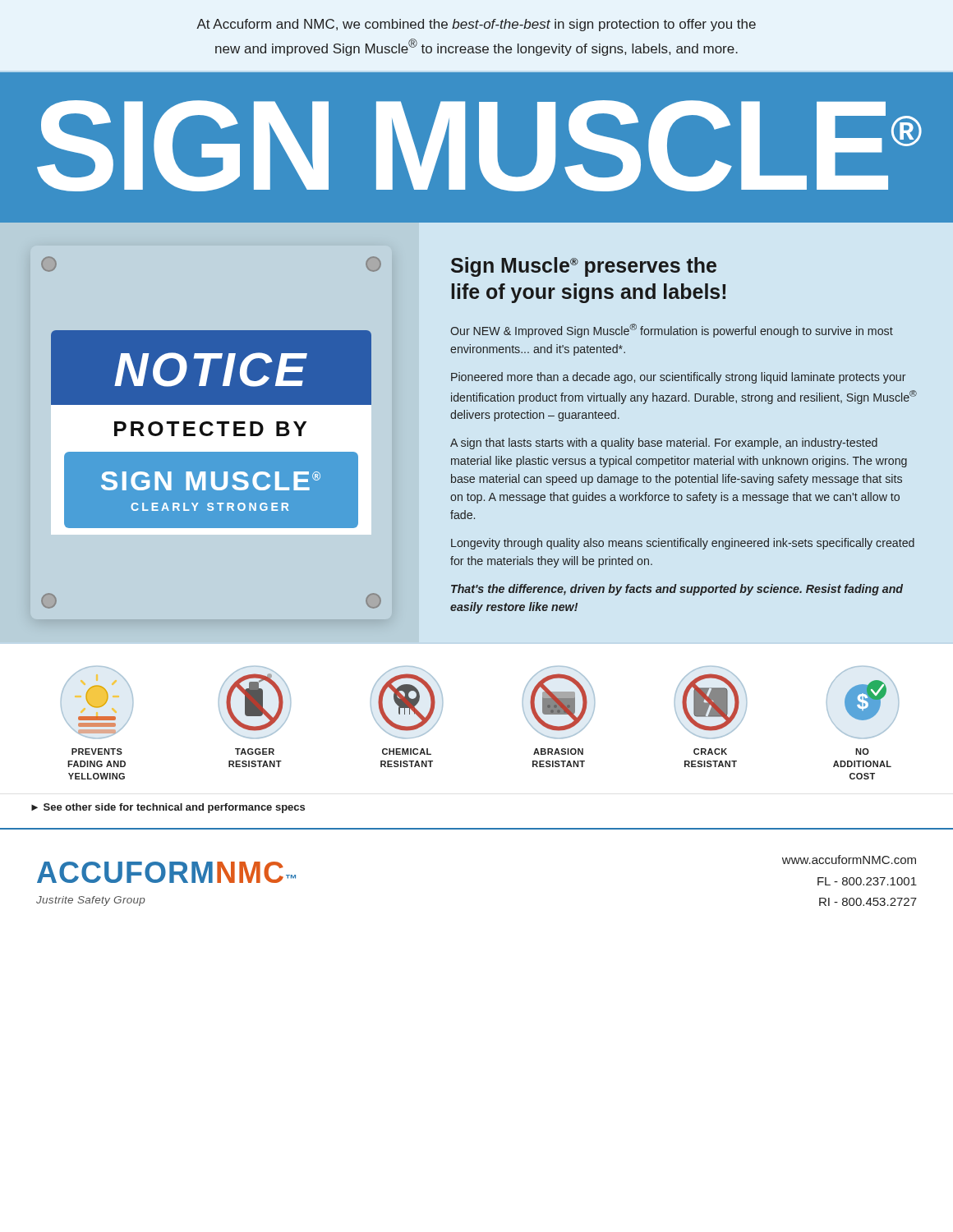The height and width of the screenshot is (1232, 953).
Task: Click on the text block that says "That's the difference, driven by facts and"
Action: coord(677,598)
